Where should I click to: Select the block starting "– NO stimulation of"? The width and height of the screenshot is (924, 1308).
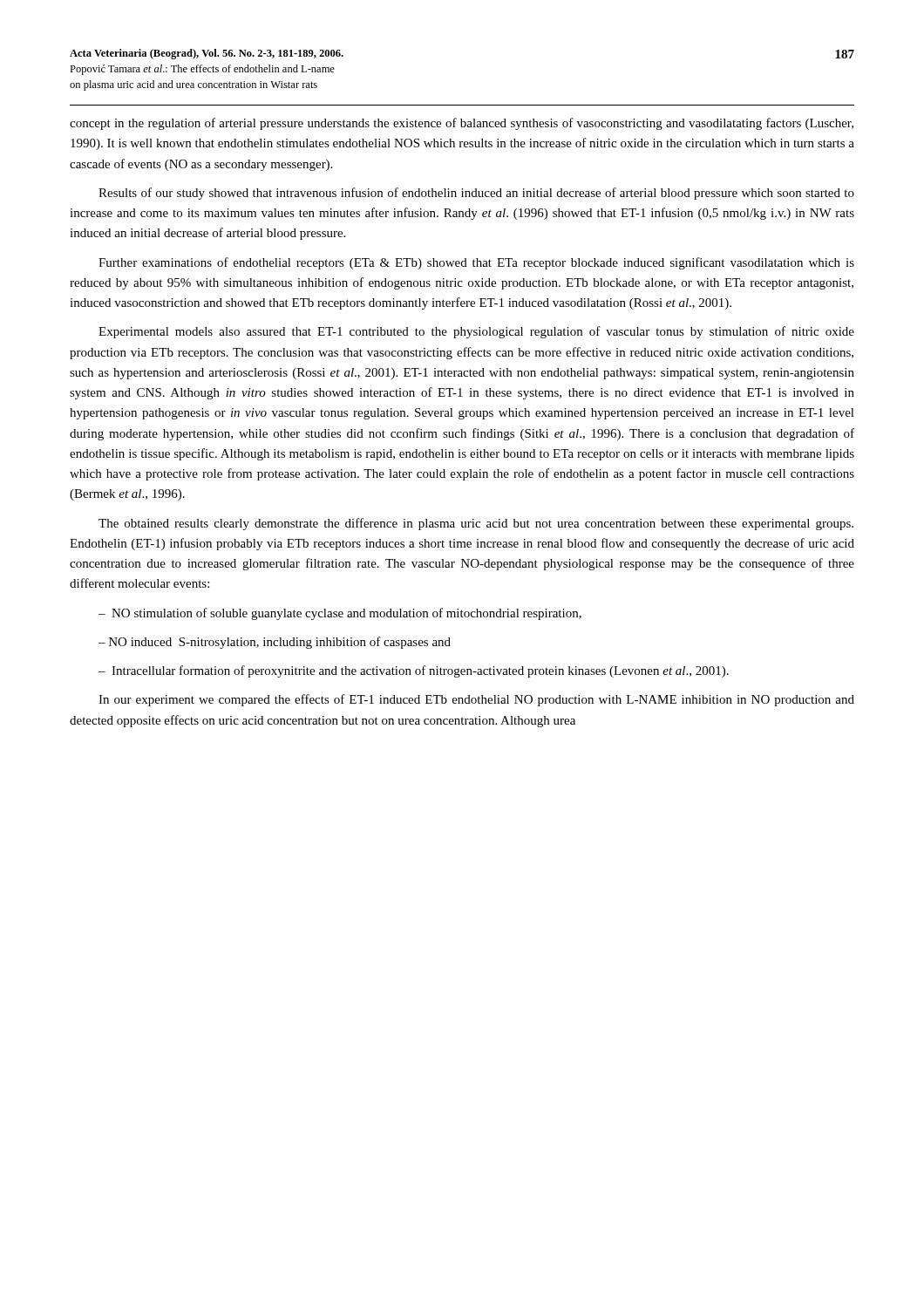pos(476,613)
